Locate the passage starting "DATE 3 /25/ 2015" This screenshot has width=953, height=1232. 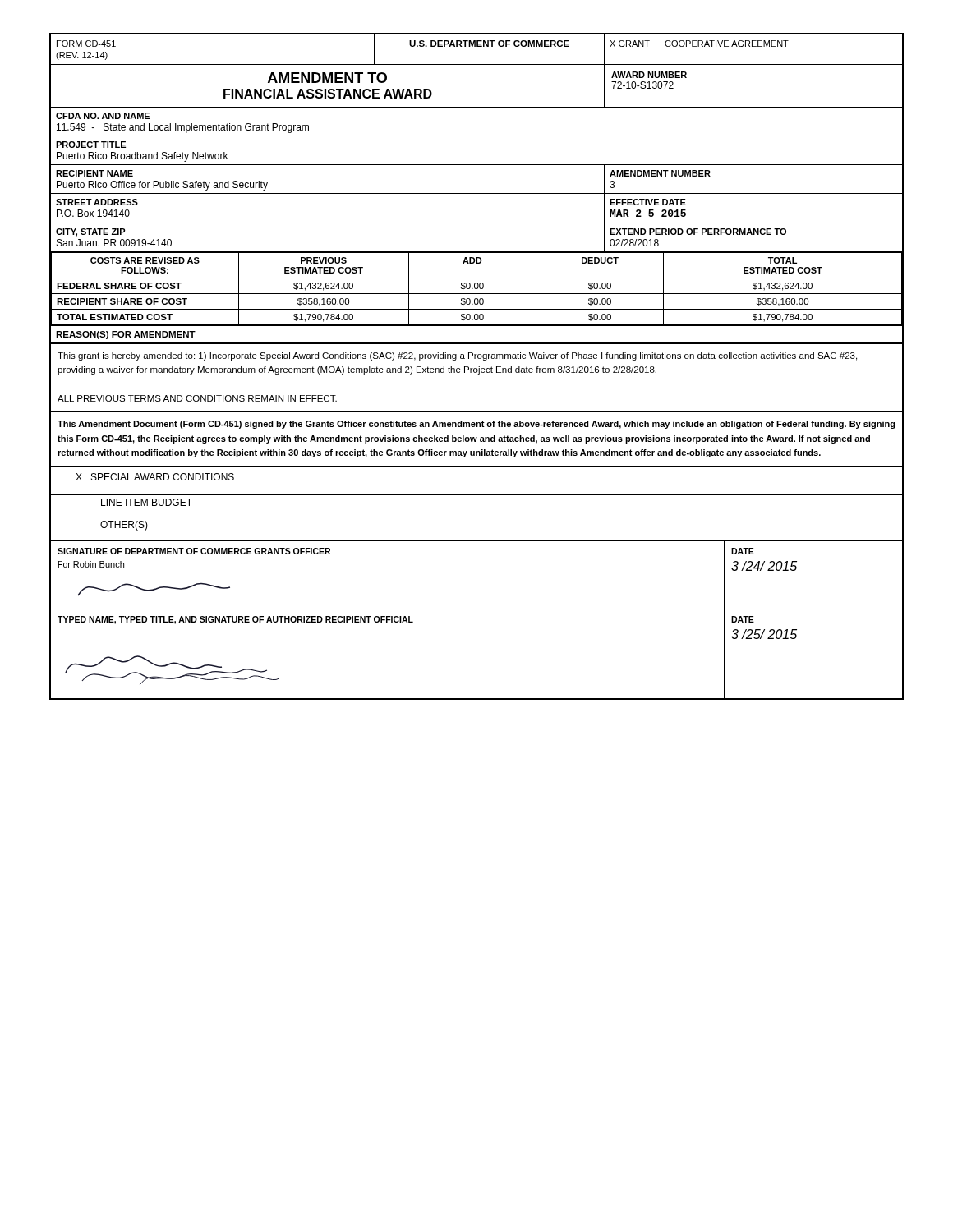click(x=743, y=619)
